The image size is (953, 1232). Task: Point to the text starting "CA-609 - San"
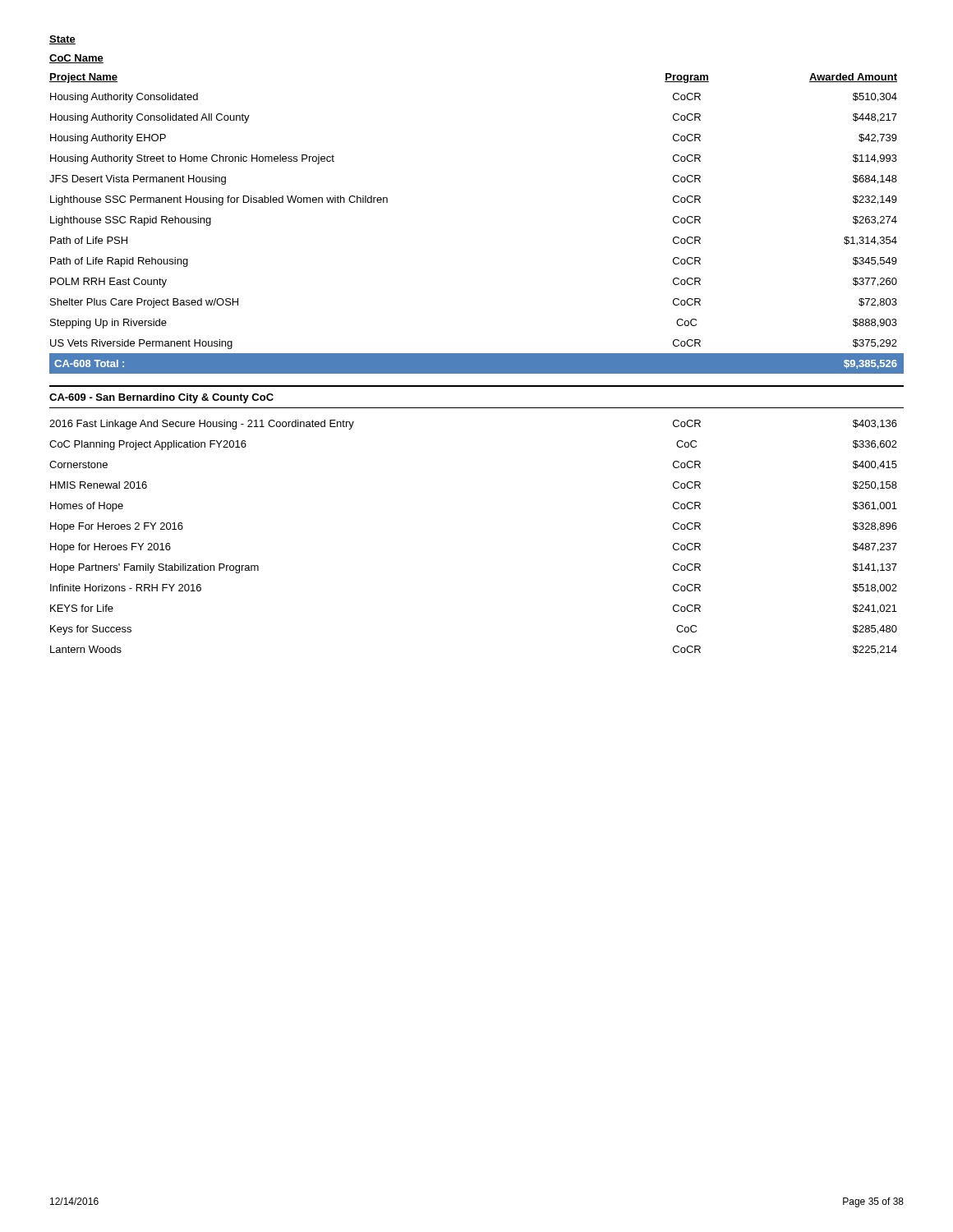coord(161,397)
